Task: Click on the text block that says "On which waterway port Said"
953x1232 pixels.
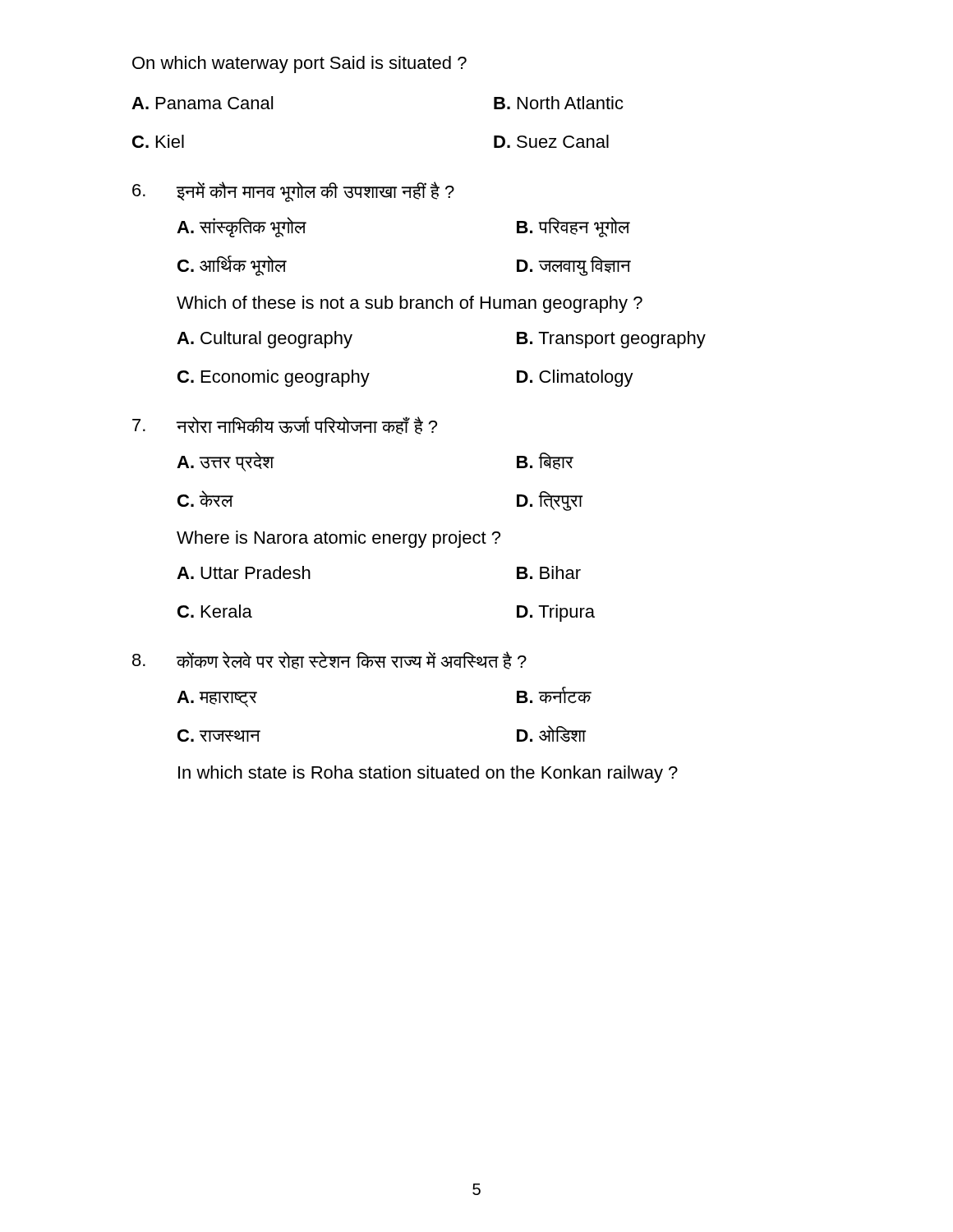Action: (x=299, y=63)
